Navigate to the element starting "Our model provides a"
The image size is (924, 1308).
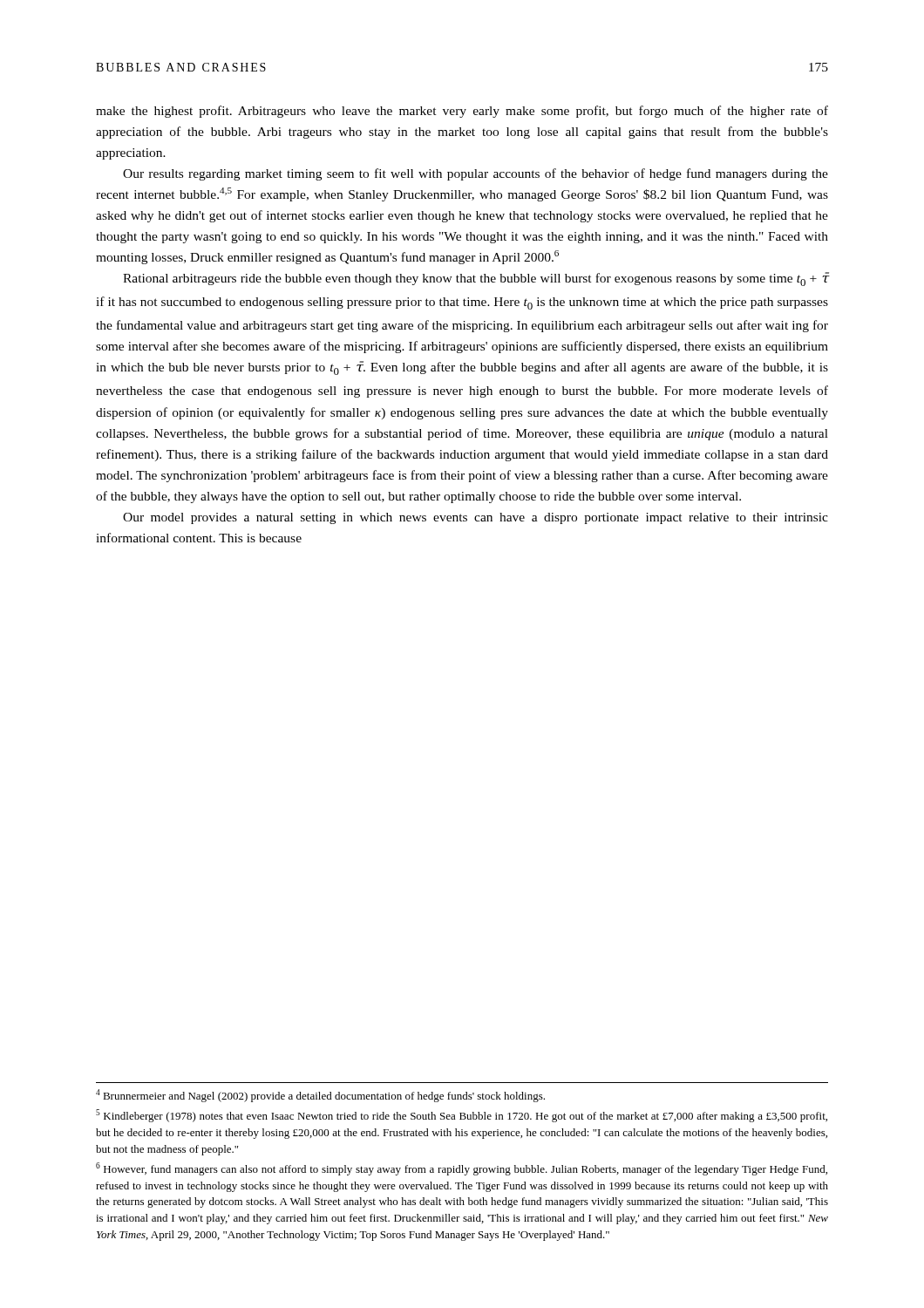(462, 527)
